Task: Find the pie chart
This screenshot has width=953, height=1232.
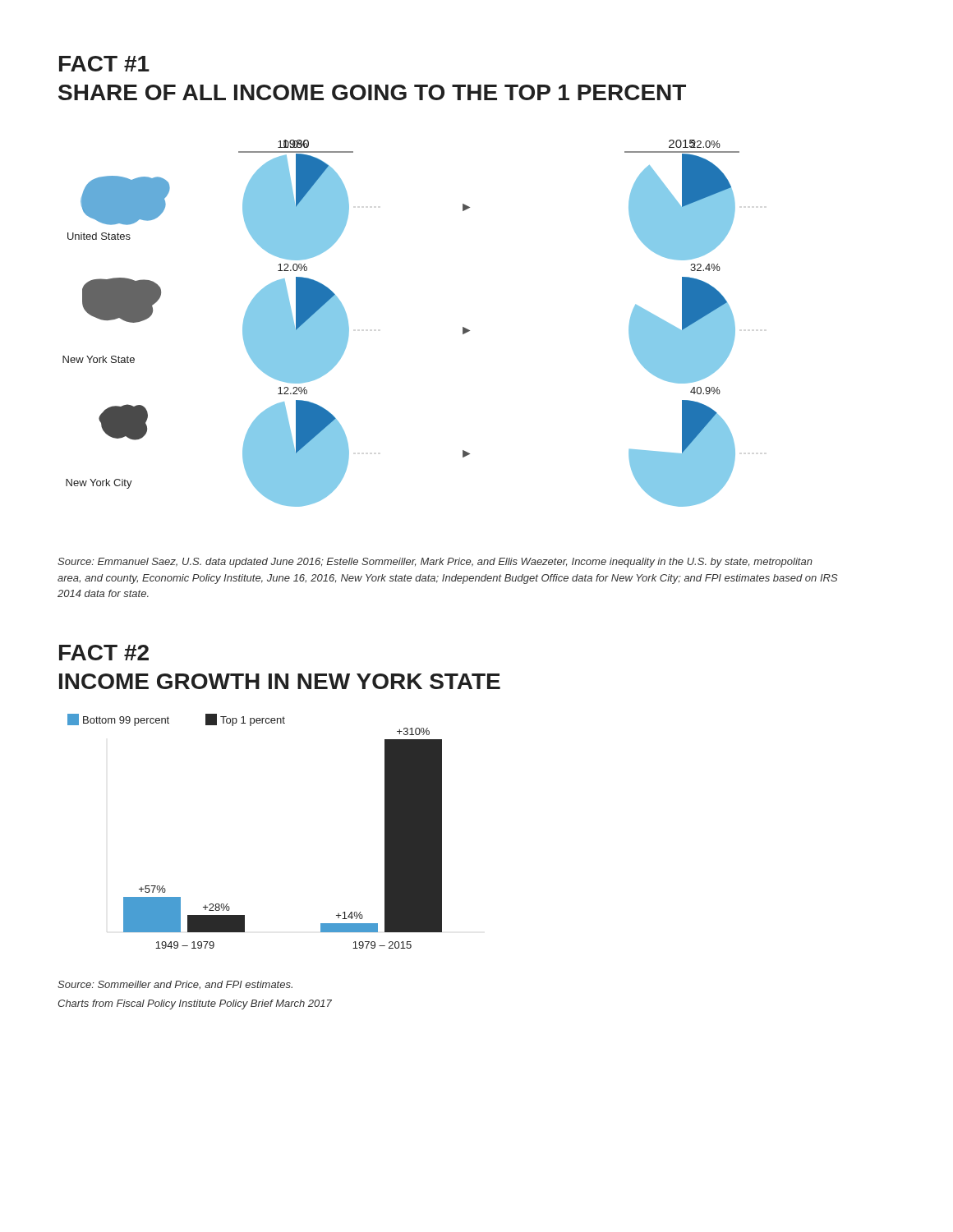Action: click(x=476, y=332)
